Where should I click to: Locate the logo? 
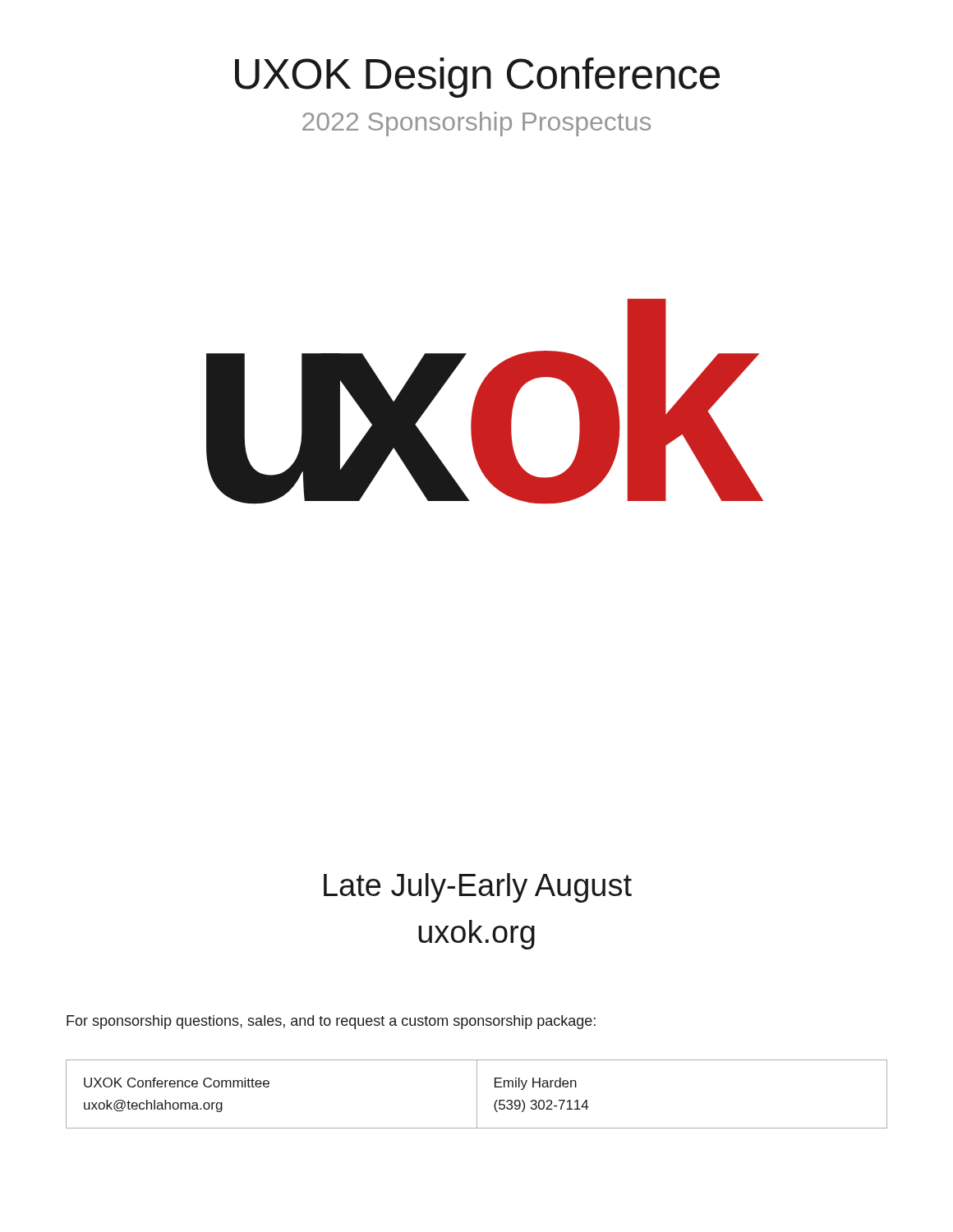(x=476, y=402)
